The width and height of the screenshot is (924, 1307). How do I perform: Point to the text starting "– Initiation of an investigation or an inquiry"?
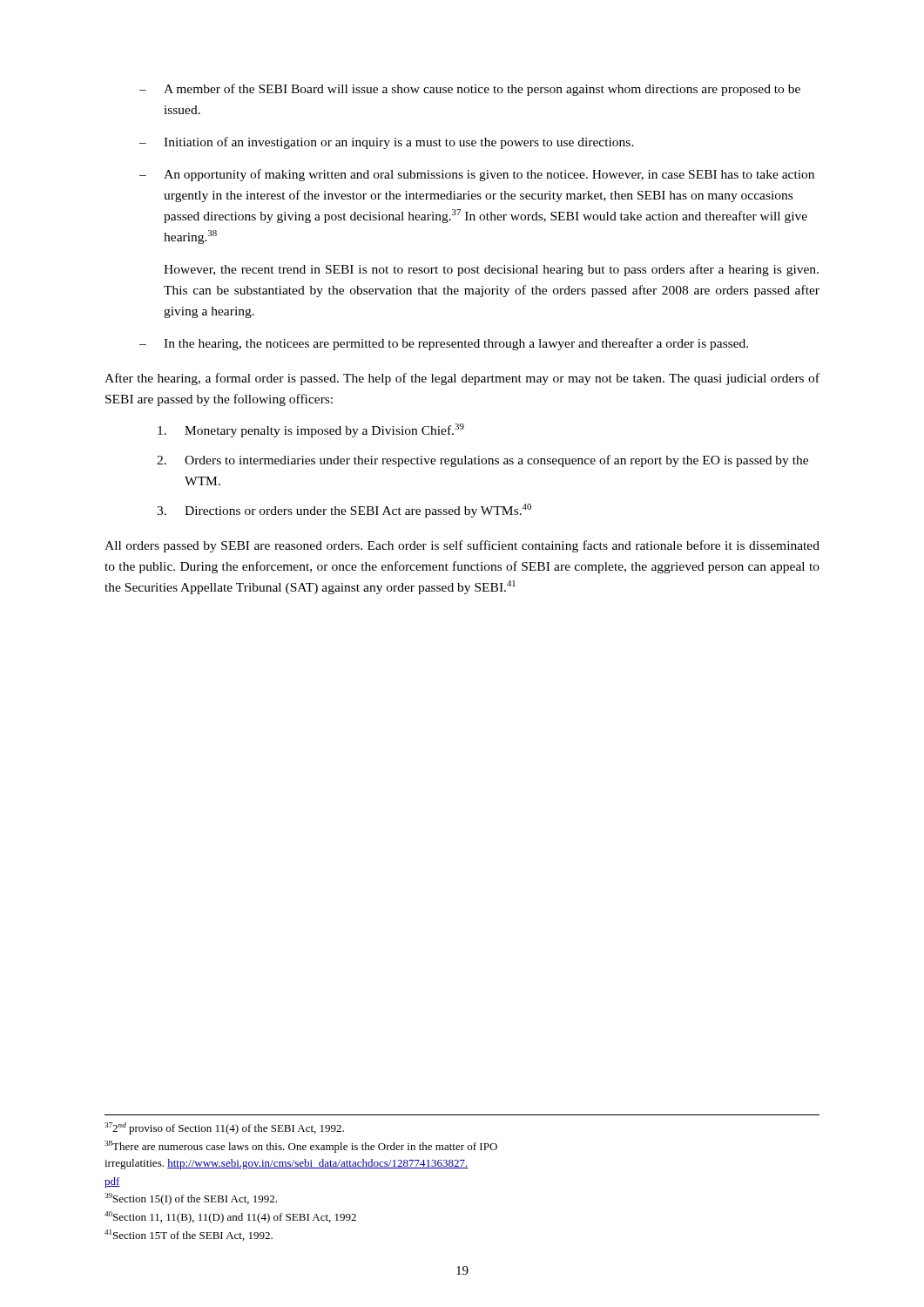[479, 142]
